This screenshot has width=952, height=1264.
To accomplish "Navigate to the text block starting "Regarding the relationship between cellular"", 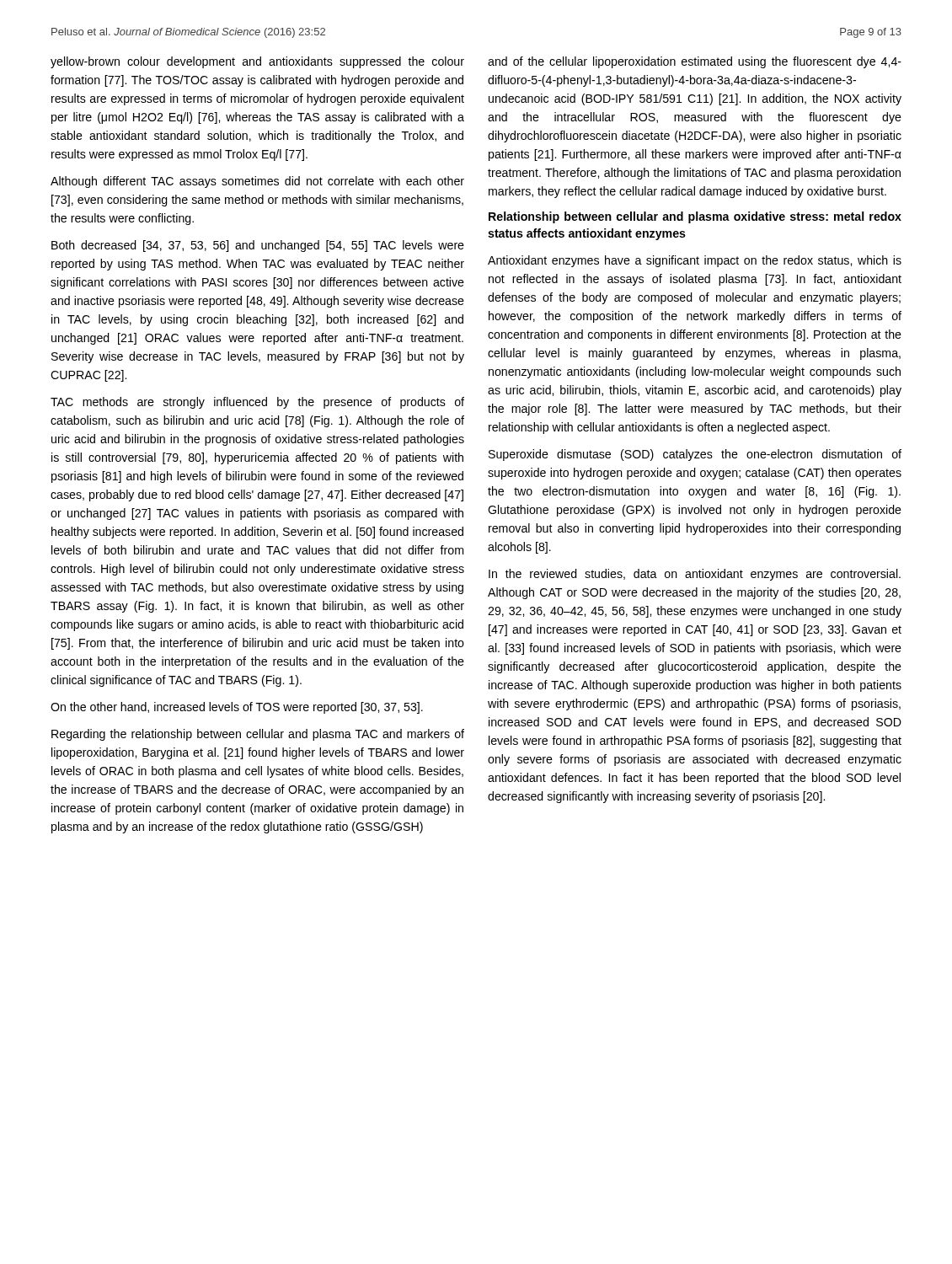I will [x=257, y=780].
